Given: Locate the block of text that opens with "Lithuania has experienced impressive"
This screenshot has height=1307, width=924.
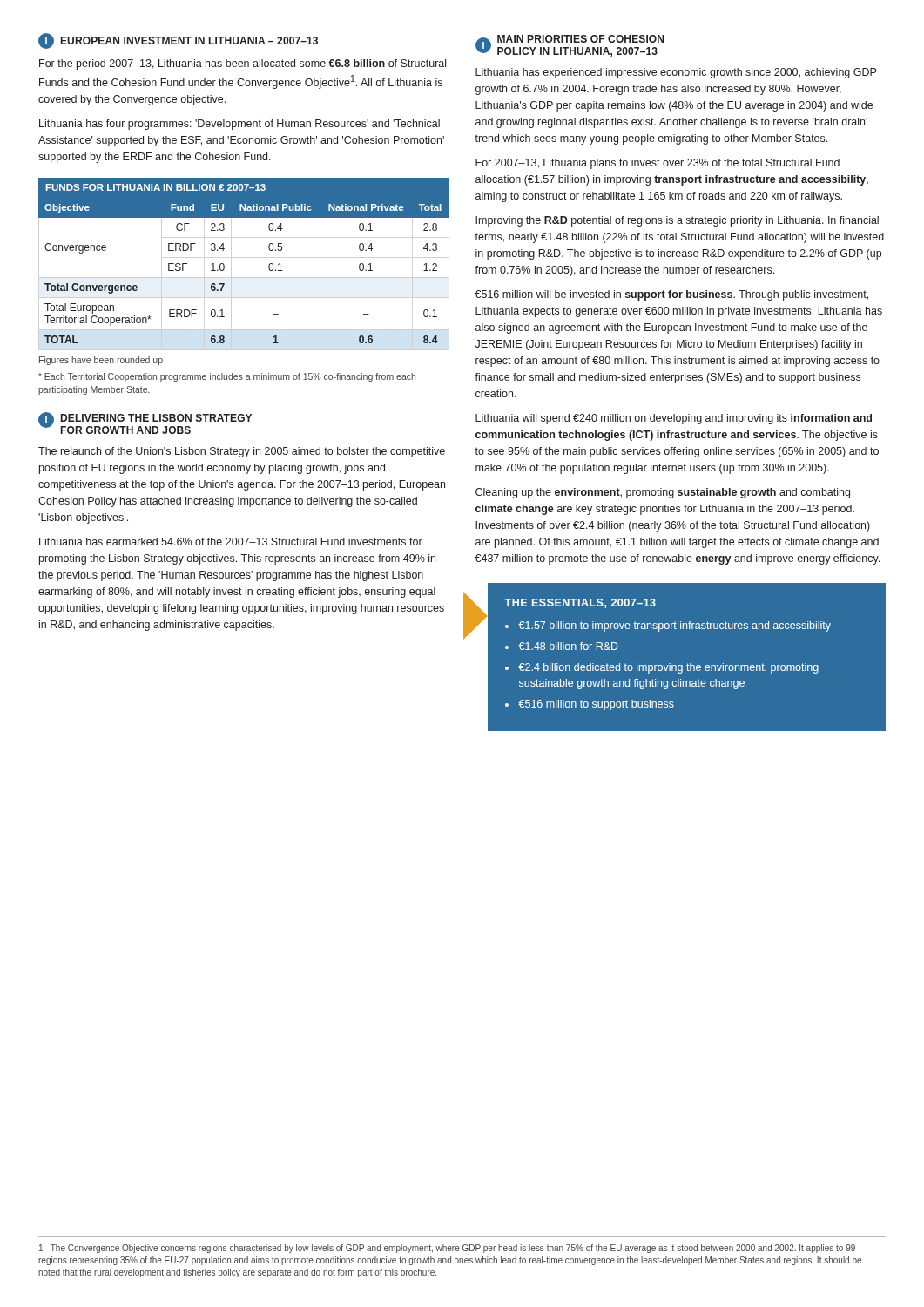Looking at the screenshot, I should coord(676,105).
